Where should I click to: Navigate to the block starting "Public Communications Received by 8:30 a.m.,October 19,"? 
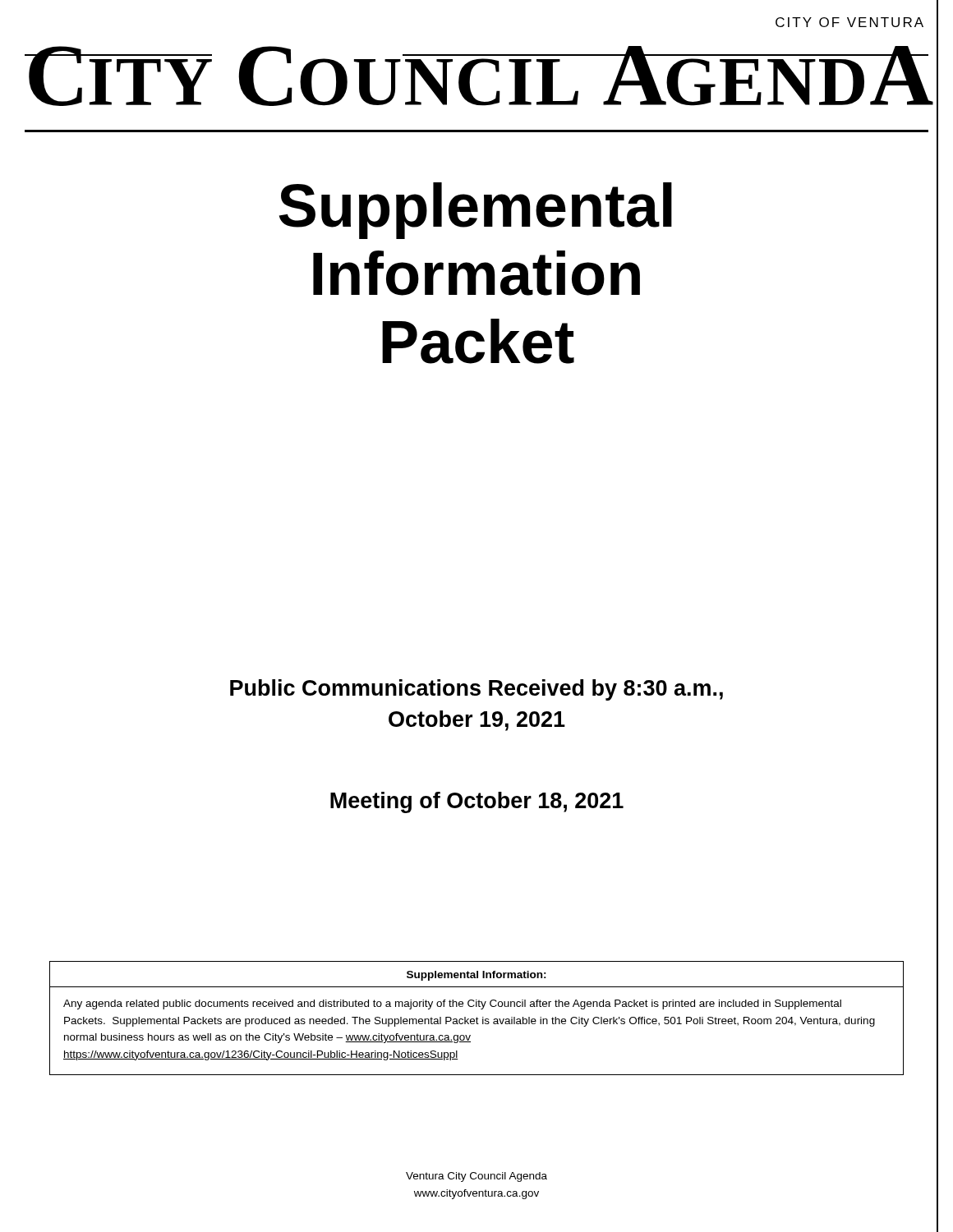point(476,704)
